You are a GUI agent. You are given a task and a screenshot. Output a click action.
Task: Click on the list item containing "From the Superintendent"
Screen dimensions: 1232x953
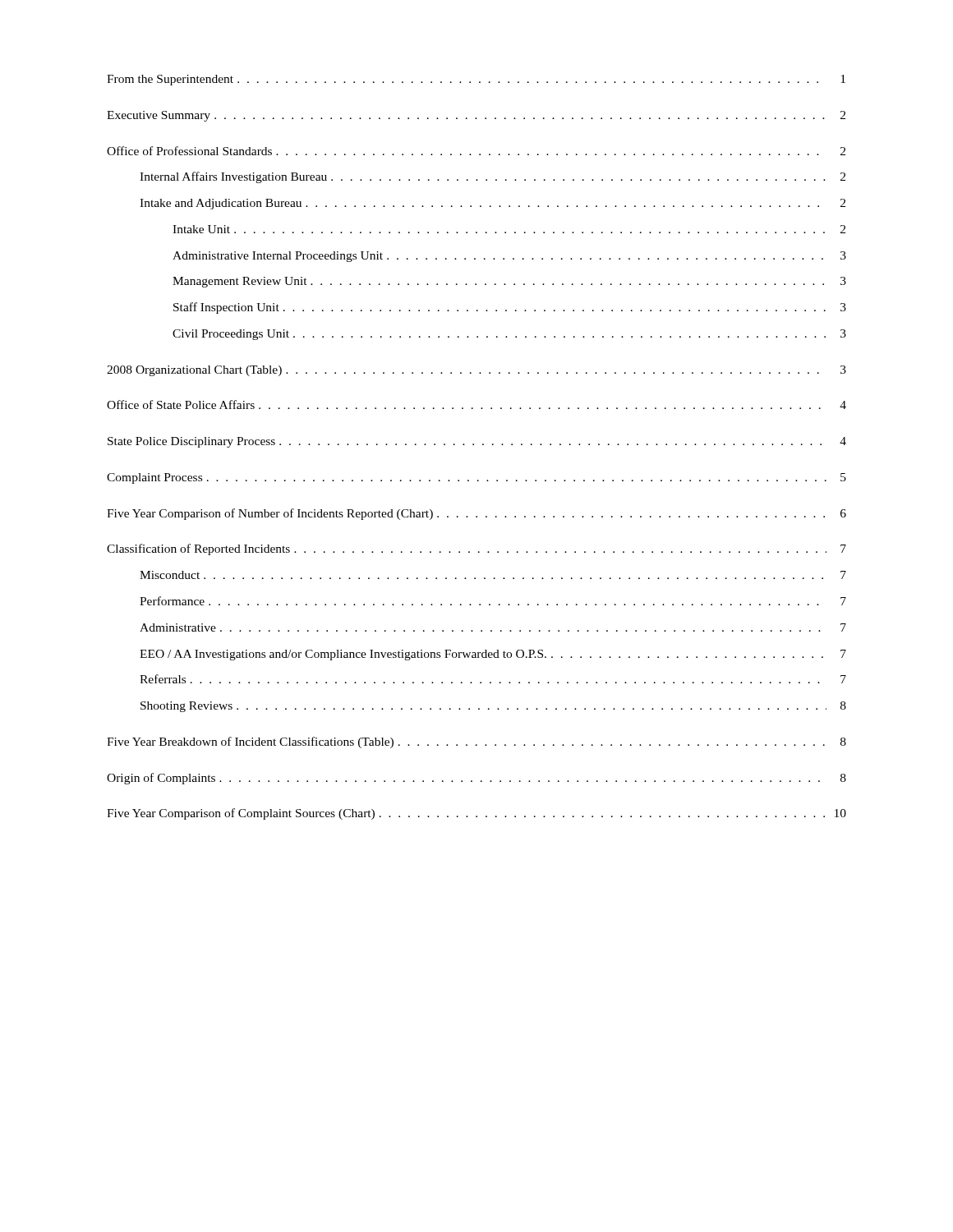476,79
